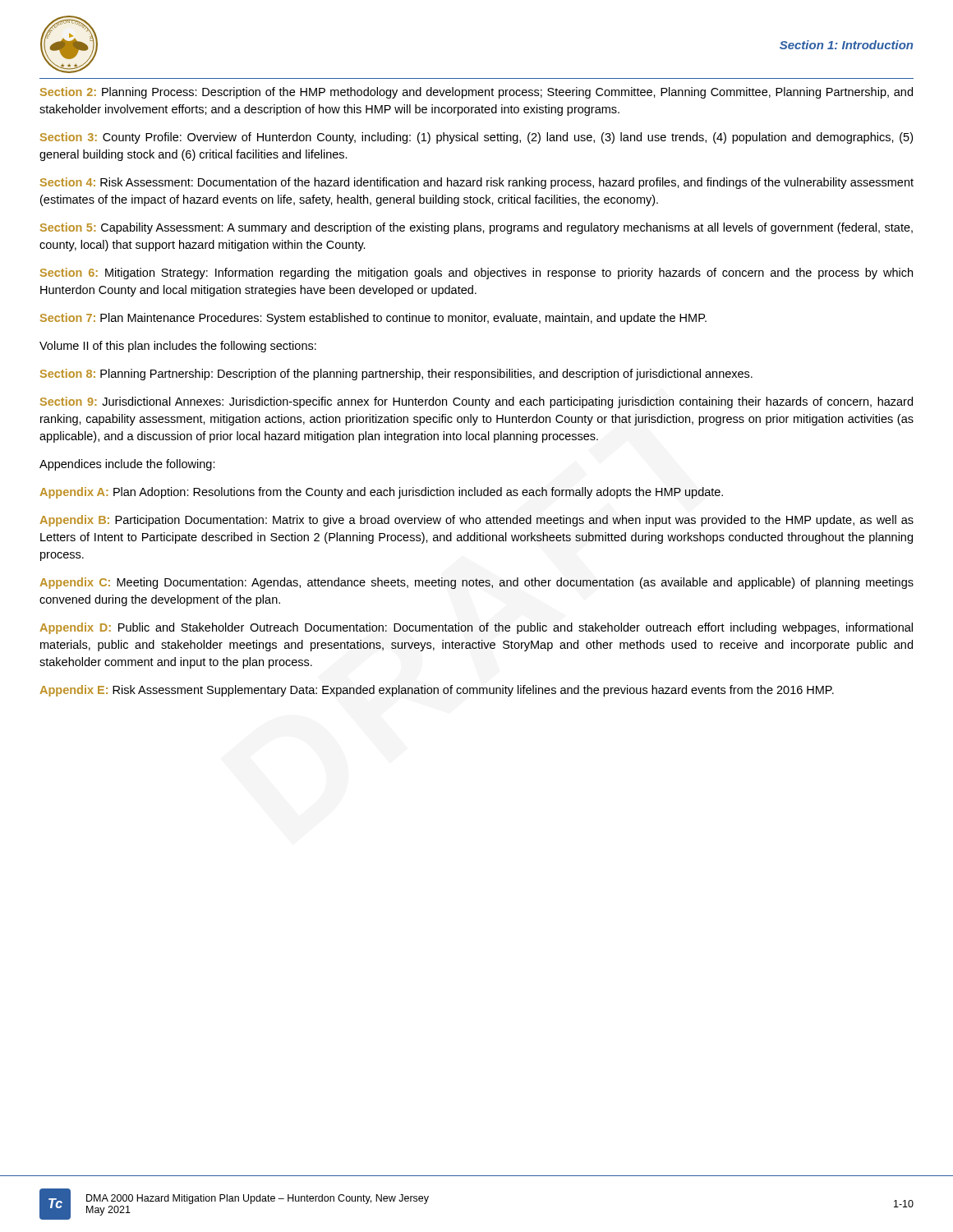Find the text block containing "Appendix E: Risk Assessment Supplementary"
953x1232 pixels.
pyautogui.click(x=437, y=690)
